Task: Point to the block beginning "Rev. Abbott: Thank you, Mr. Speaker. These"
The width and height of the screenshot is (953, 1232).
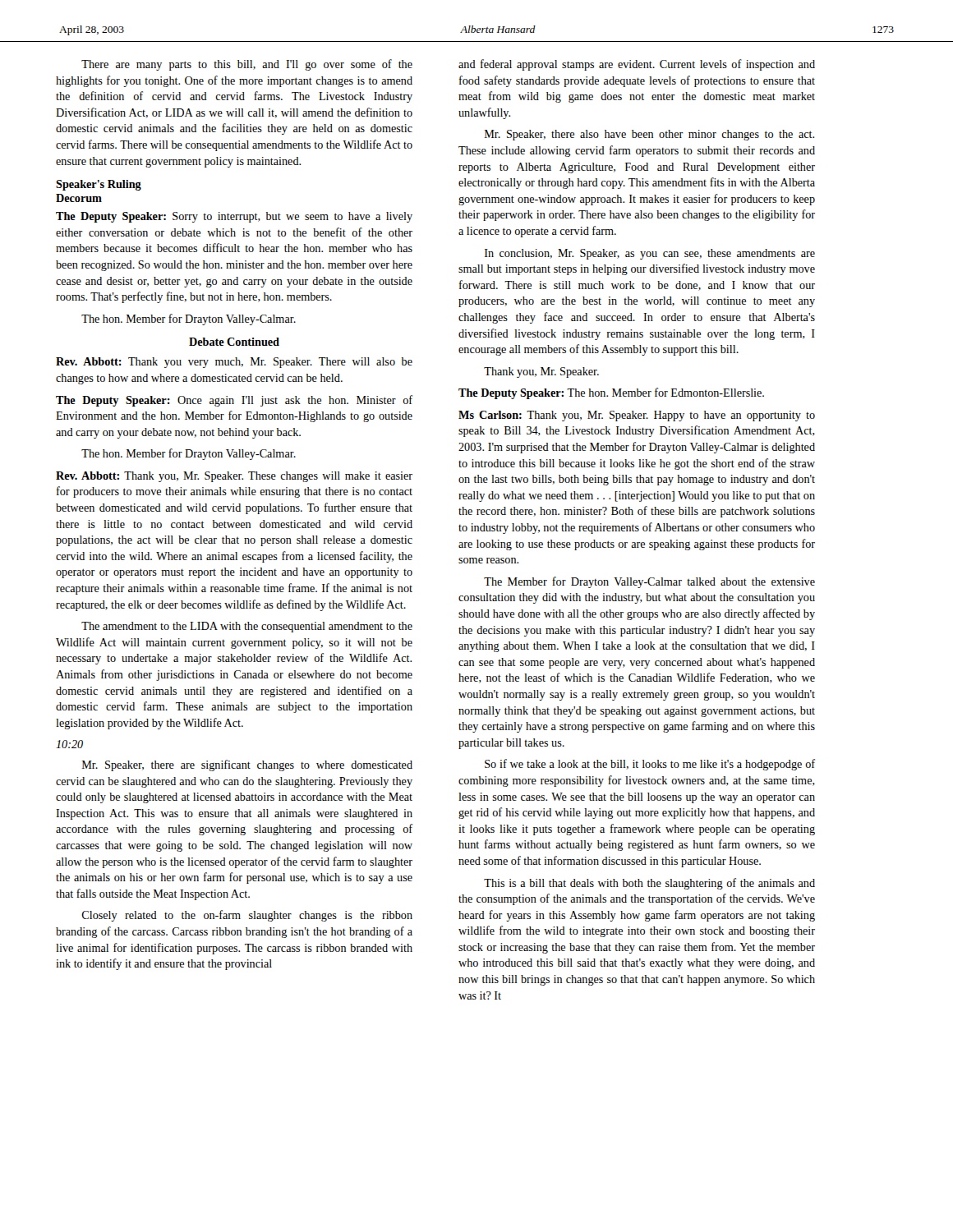Action: coord(234,540)
